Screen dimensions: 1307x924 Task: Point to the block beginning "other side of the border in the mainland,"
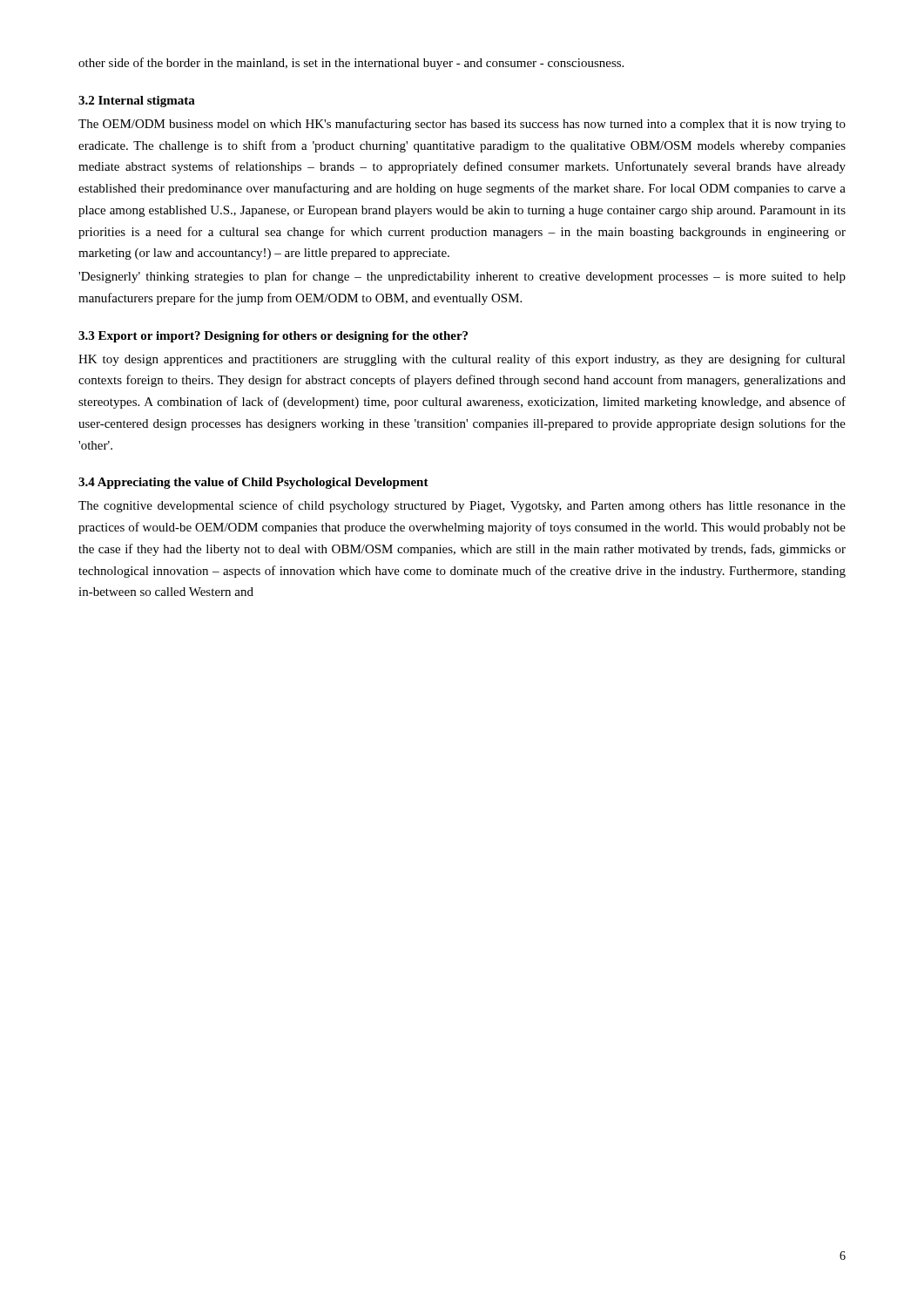[462, 63]
